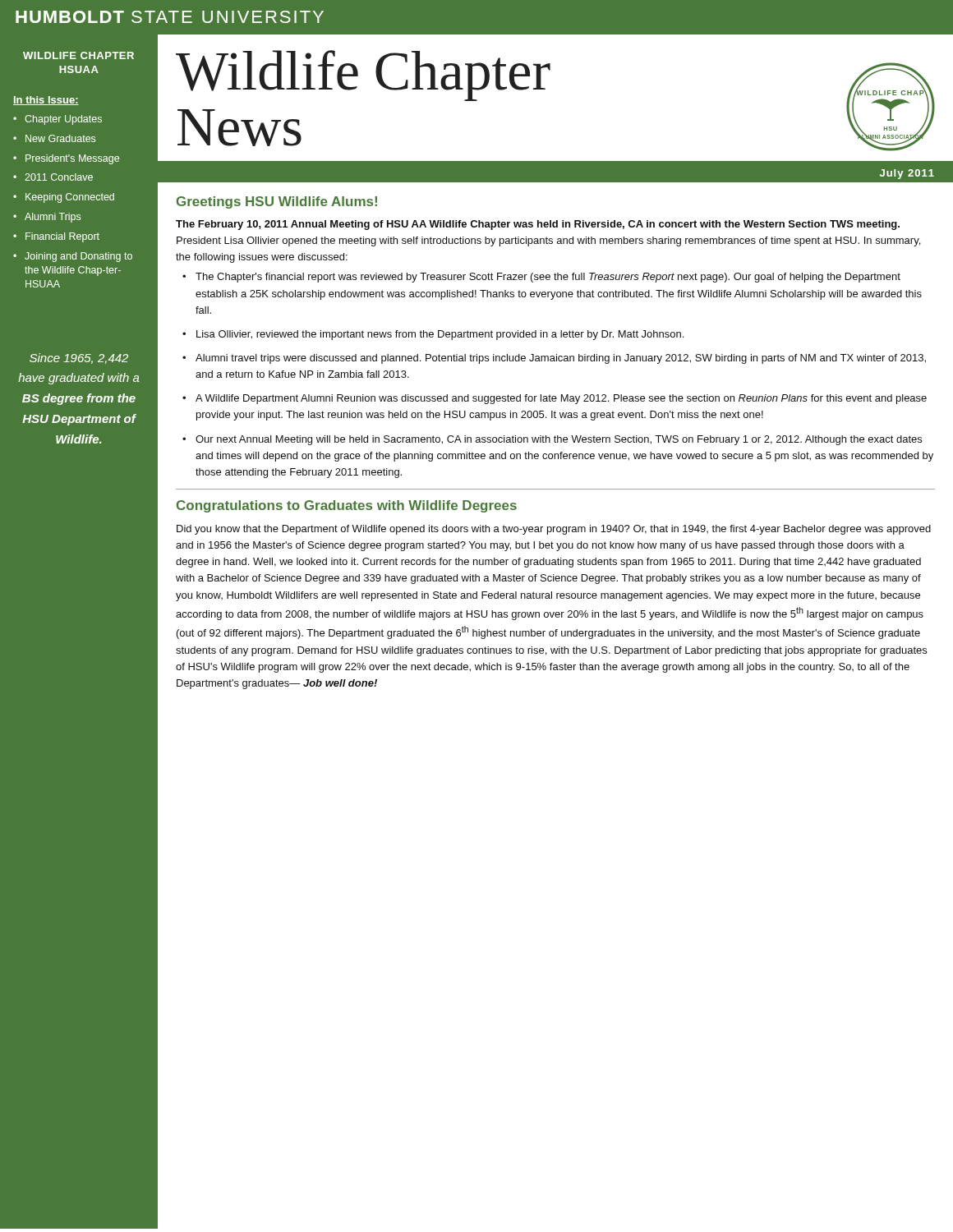
Task: Find the section header containing "Greetings HSU Wildlife"
Action: pyautogui.click(x=277, y=202)
